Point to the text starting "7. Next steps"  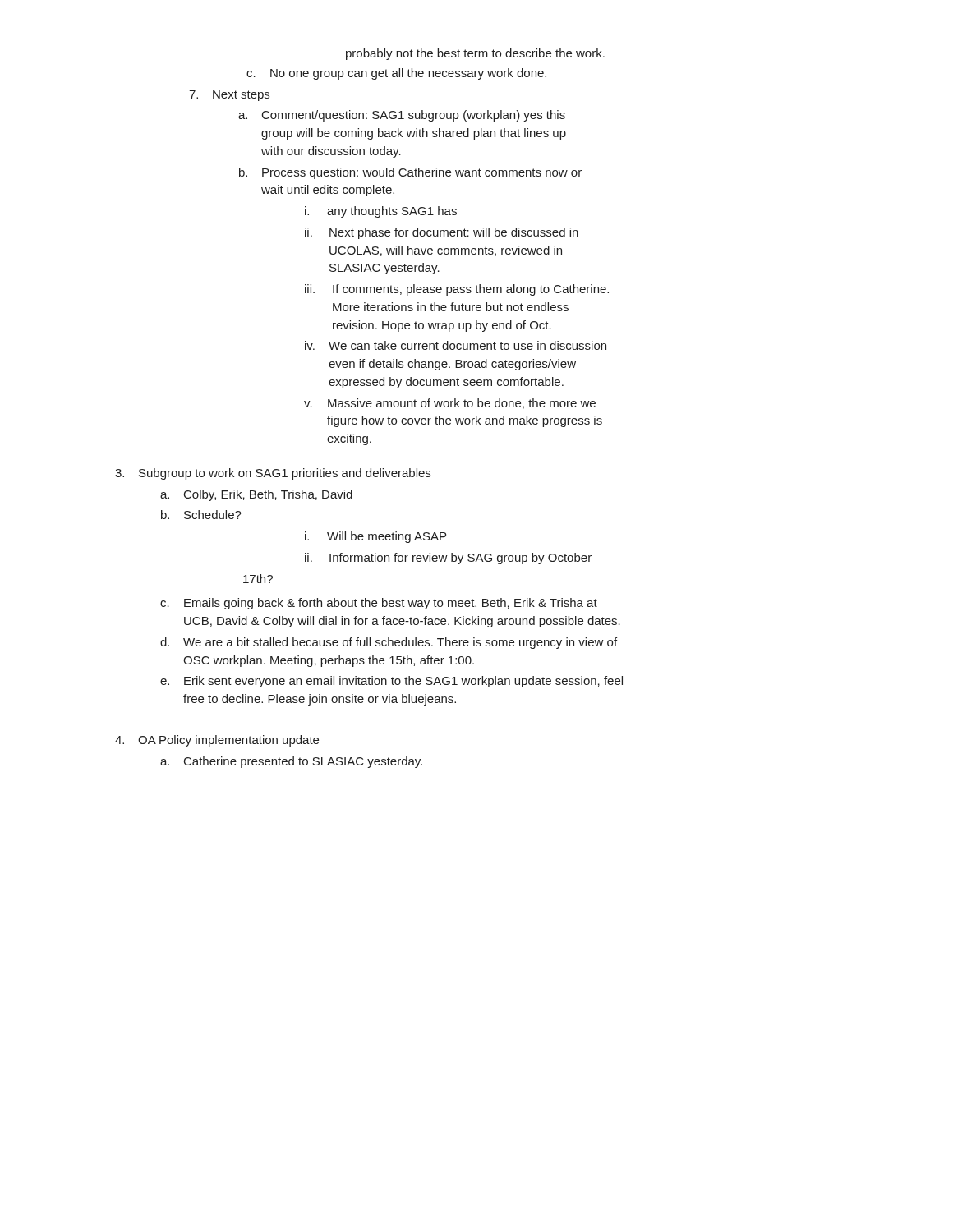(230, 94)
